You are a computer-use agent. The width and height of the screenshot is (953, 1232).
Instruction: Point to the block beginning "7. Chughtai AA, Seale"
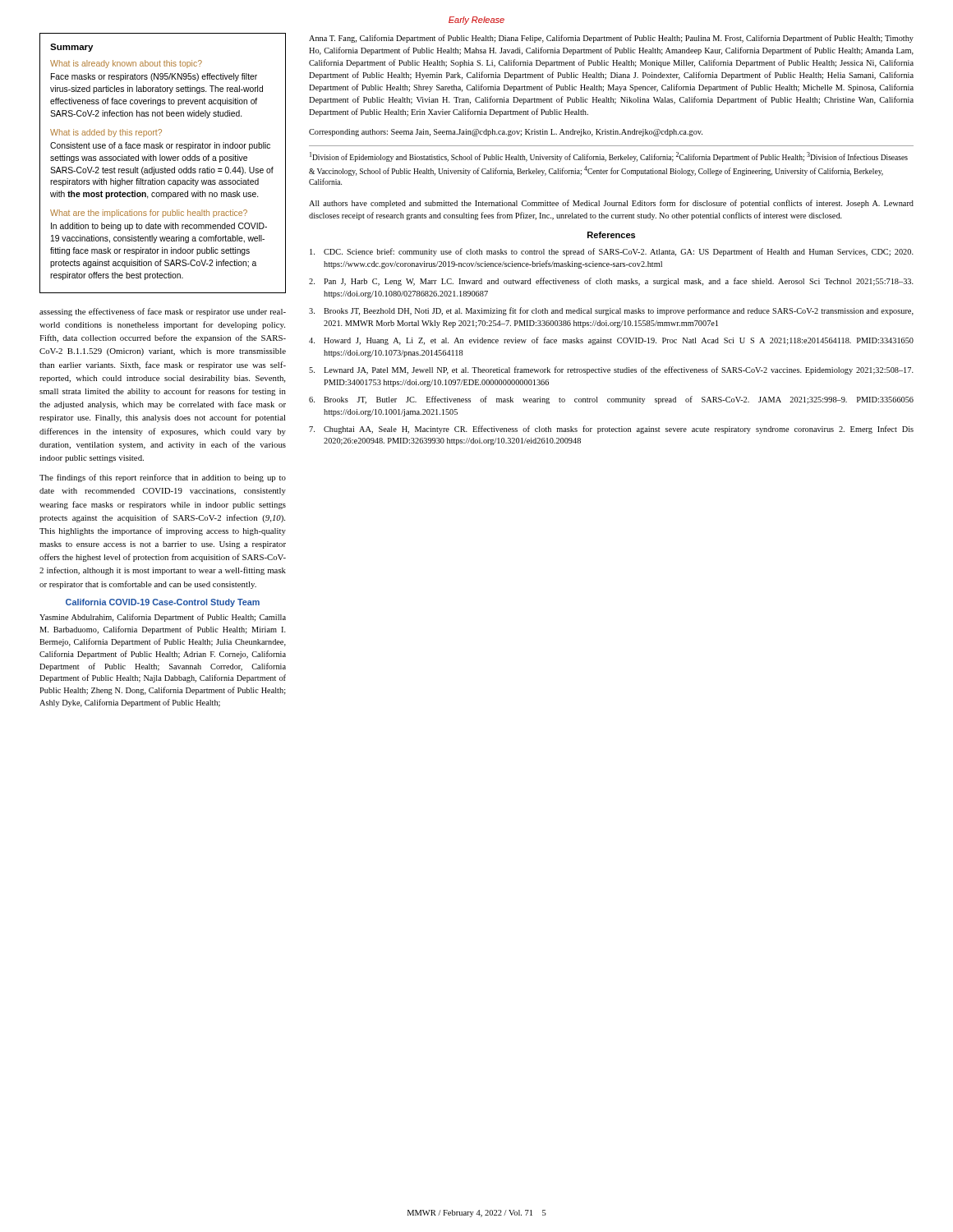click(611, 436)
